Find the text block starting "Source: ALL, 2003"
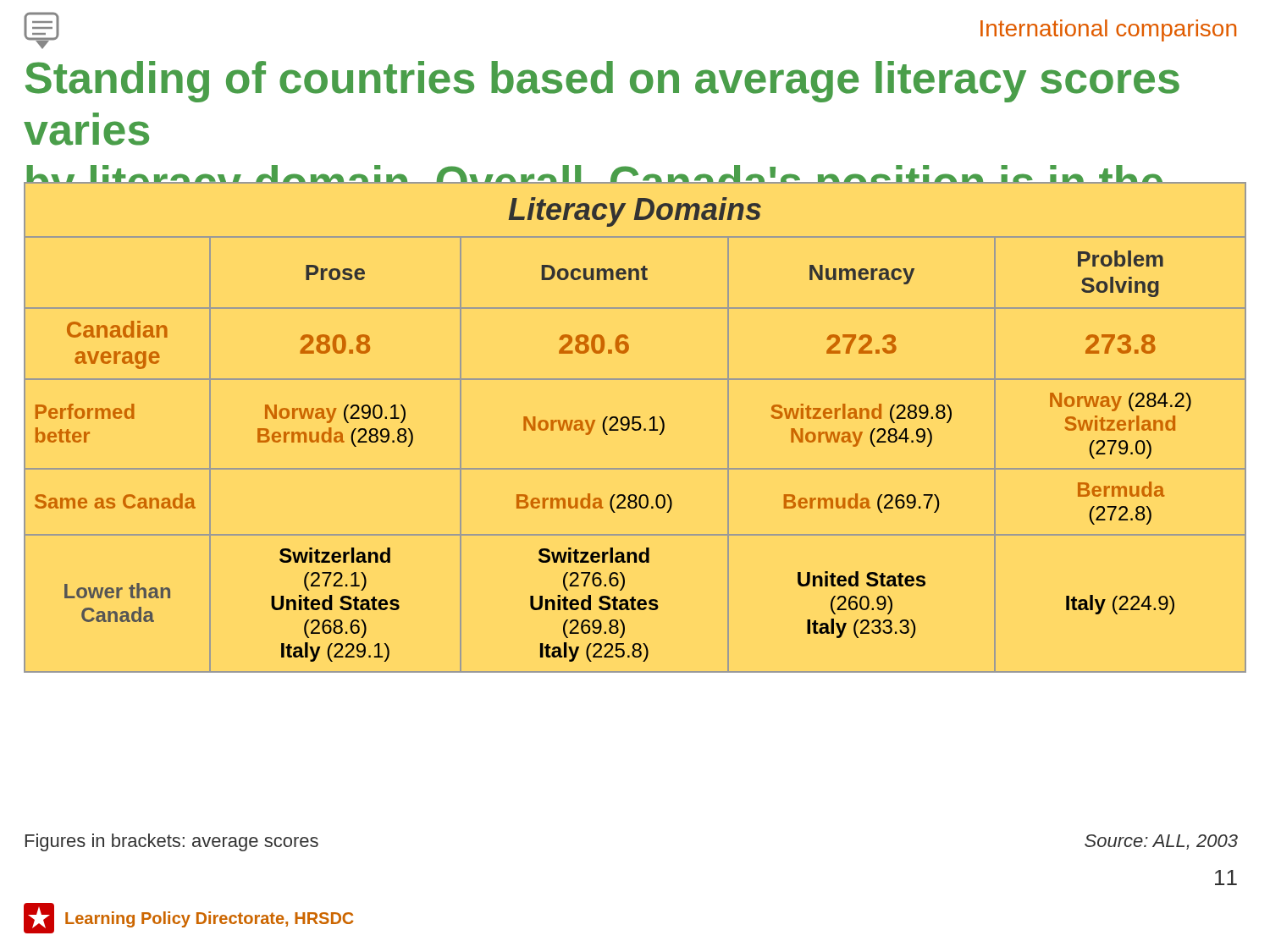1270x952 pixels. point(1161,841)
